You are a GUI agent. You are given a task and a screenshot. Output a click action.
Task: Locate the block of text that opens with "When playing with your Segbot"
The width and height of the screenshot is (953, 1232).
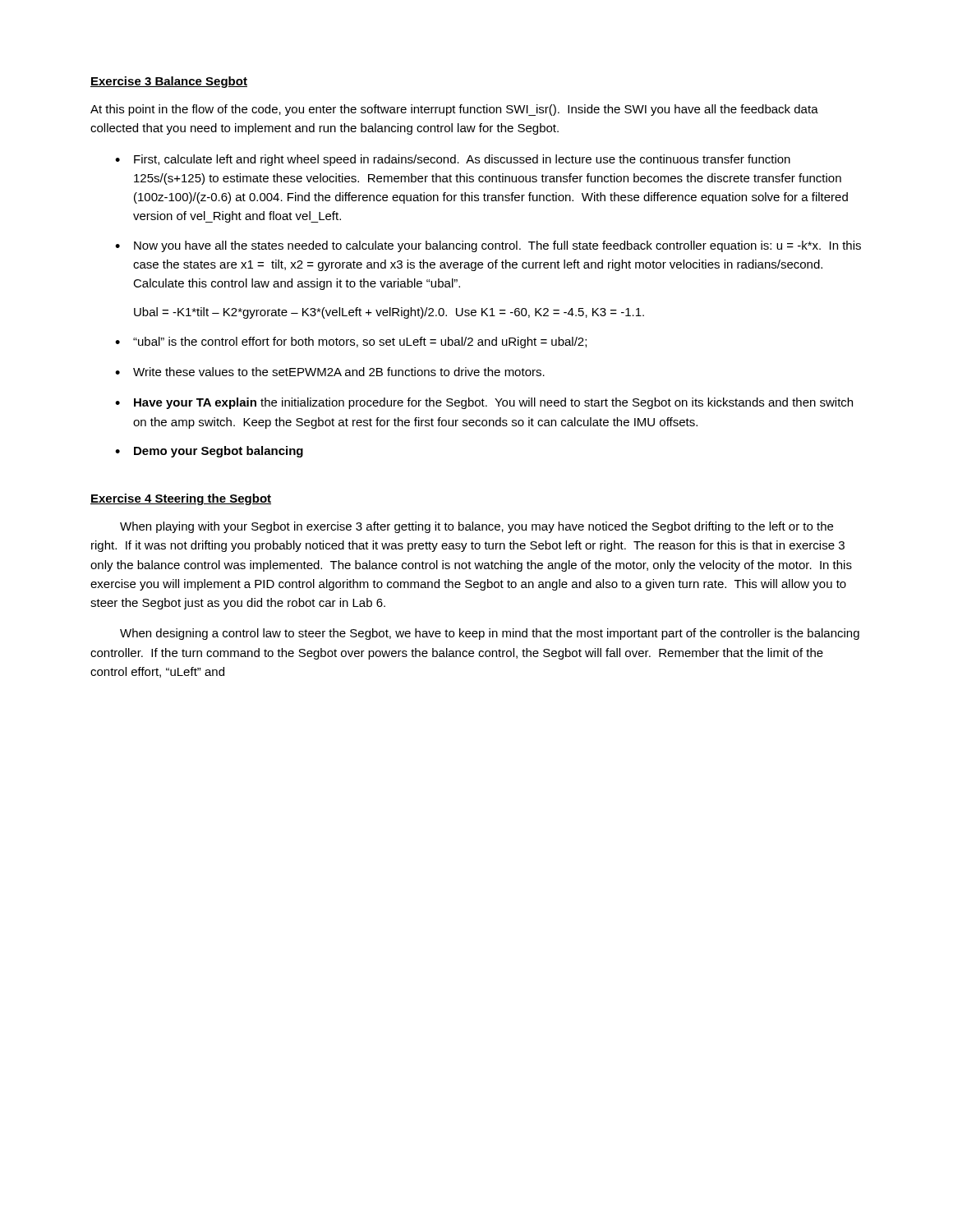pyautogui.click(x=471, y=564)
